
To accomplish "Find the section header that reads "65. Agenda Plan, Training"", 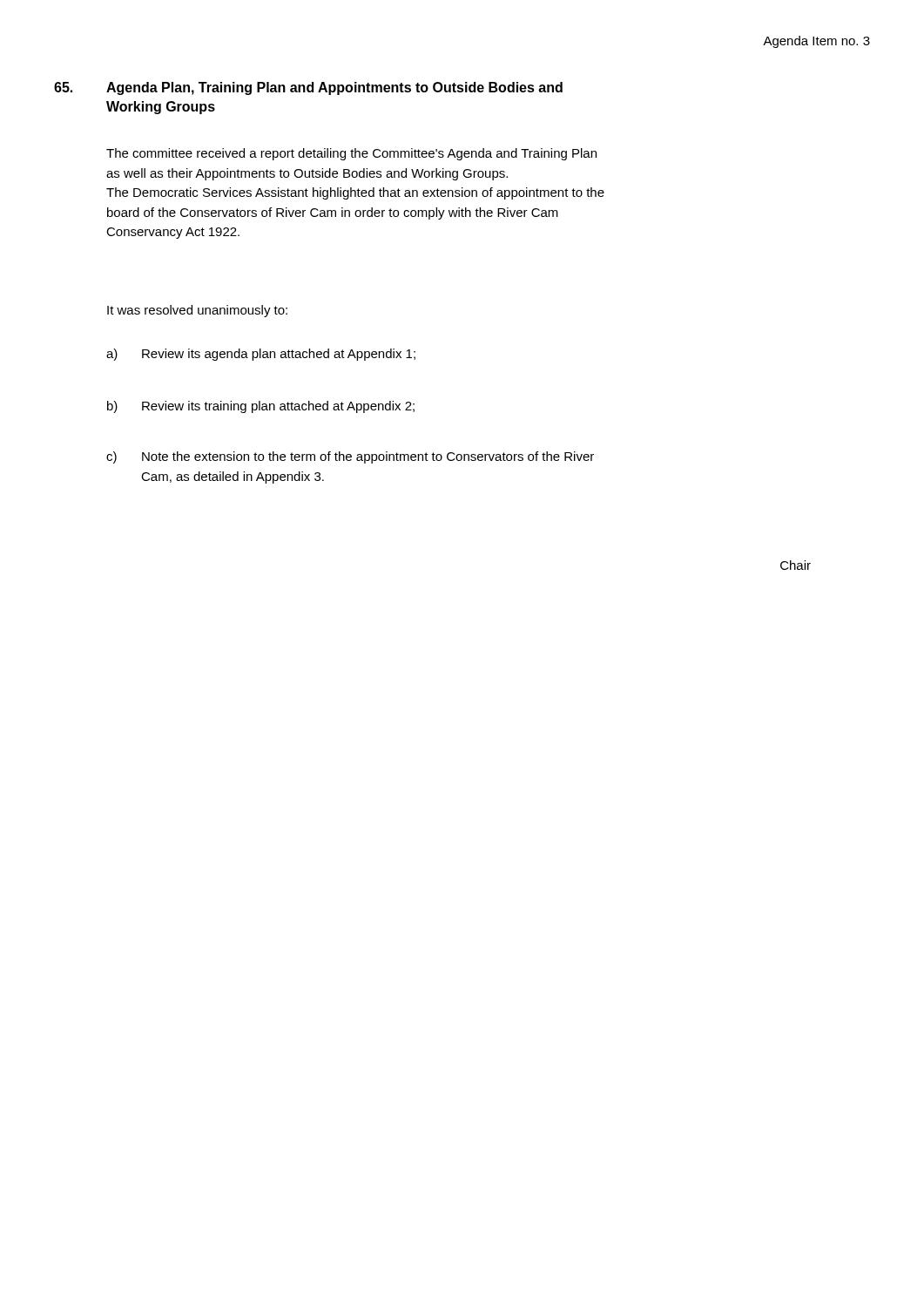I will click(x=309, y=98).
